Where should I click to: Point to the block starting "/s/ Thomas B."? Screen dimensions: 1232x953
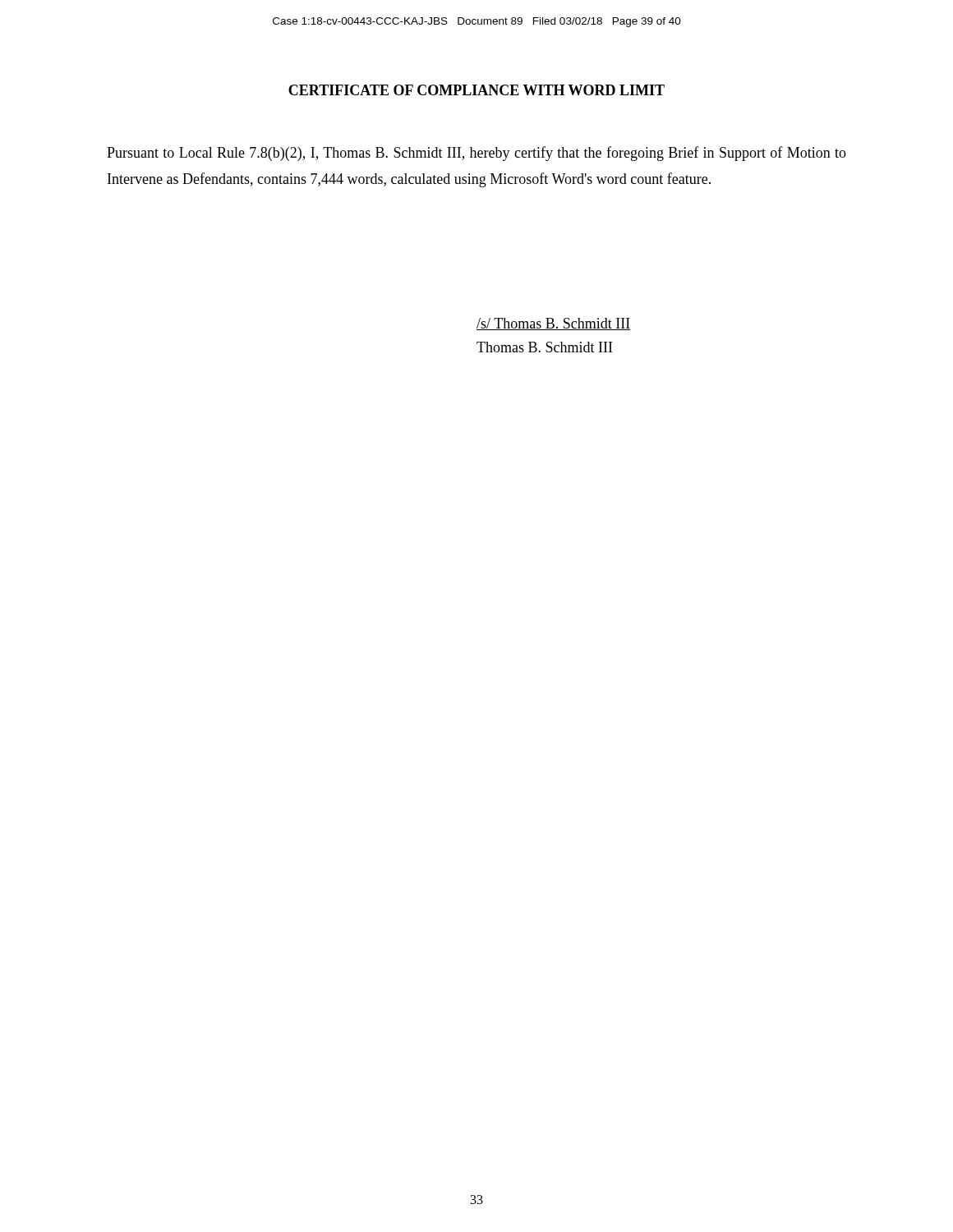tap(553, 335)
